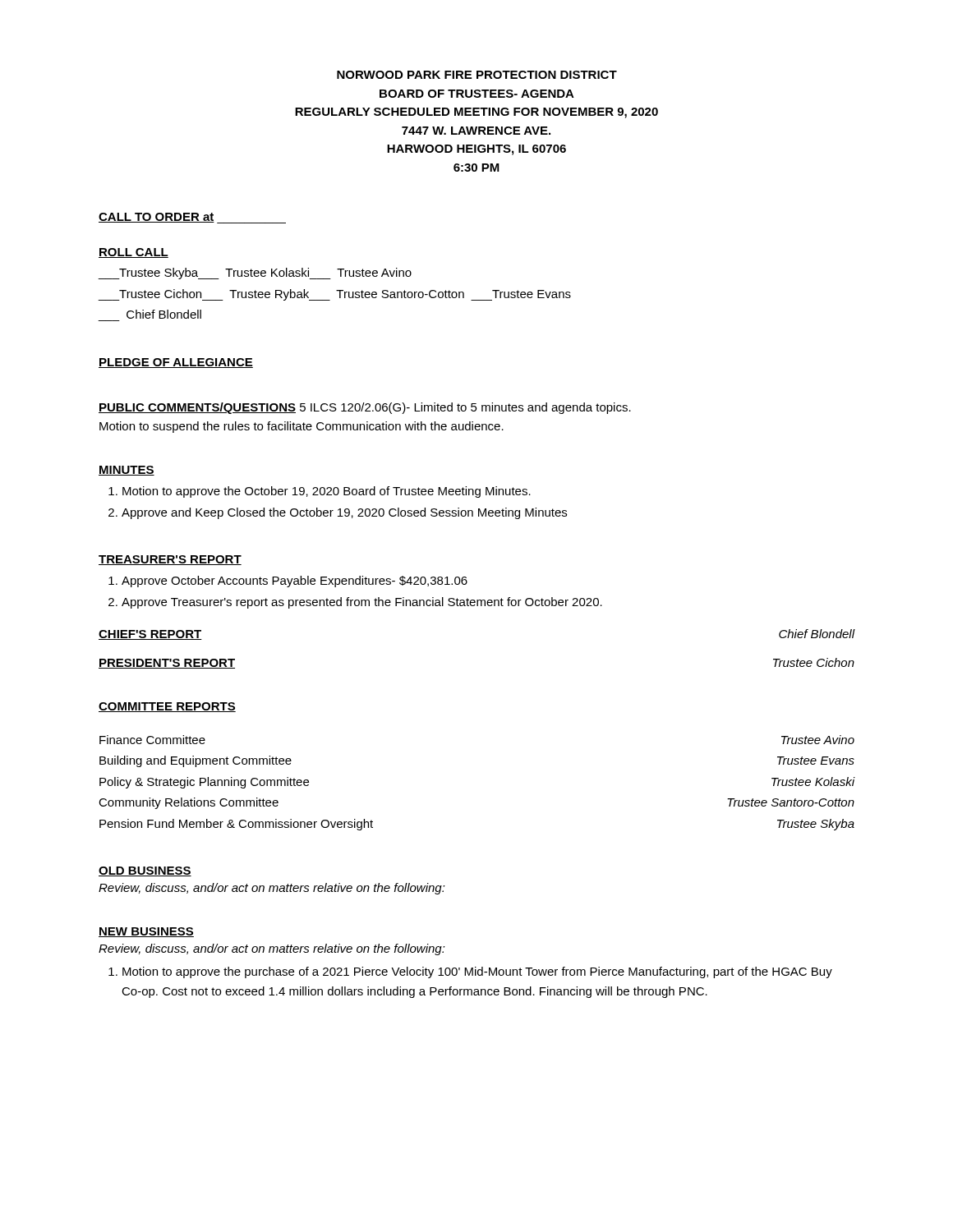Point to the block beginning "Approve and Keep Closed the"

[488, 512]
